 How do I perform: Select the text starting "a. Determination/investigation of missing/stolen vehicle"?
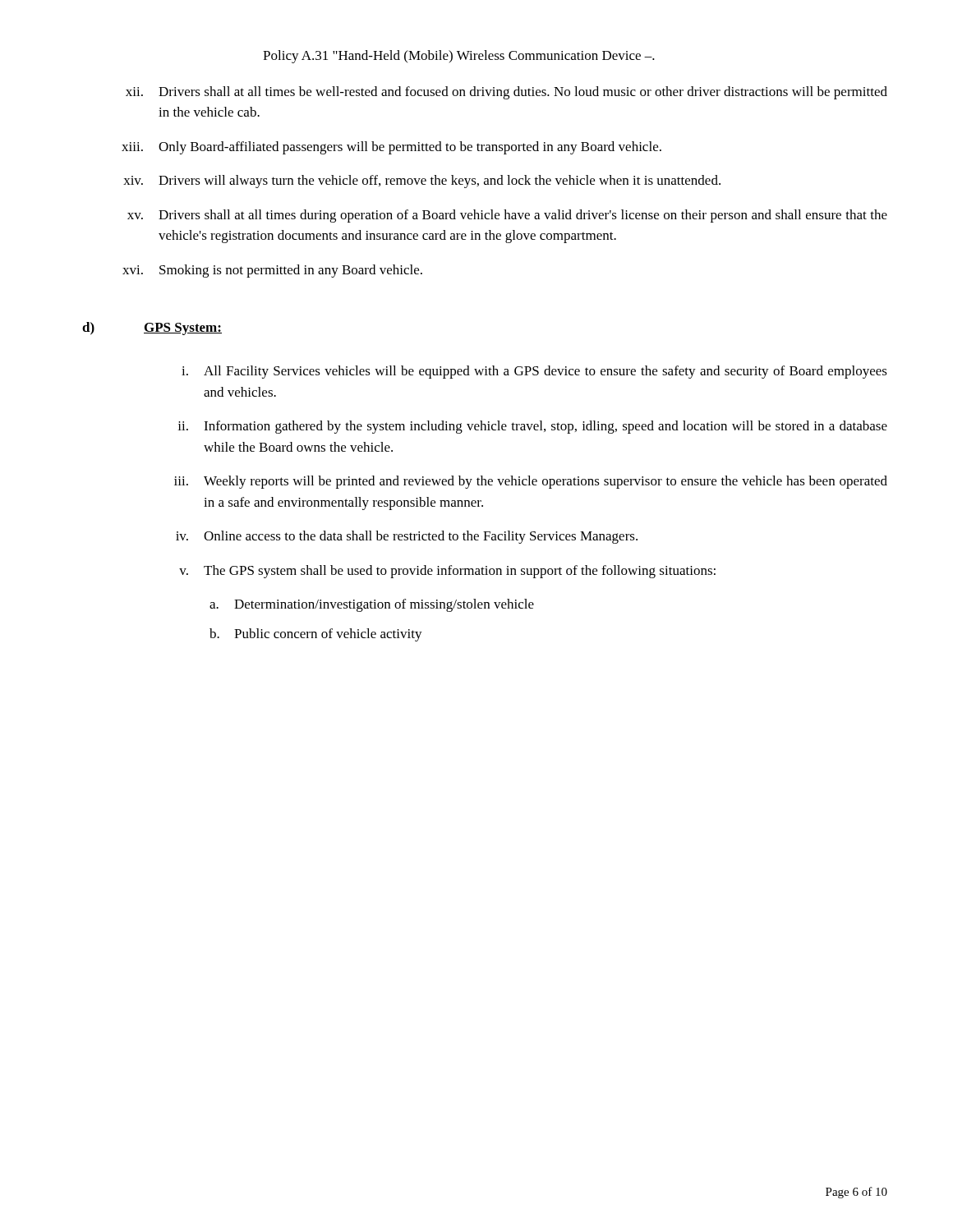coord(372,605)
